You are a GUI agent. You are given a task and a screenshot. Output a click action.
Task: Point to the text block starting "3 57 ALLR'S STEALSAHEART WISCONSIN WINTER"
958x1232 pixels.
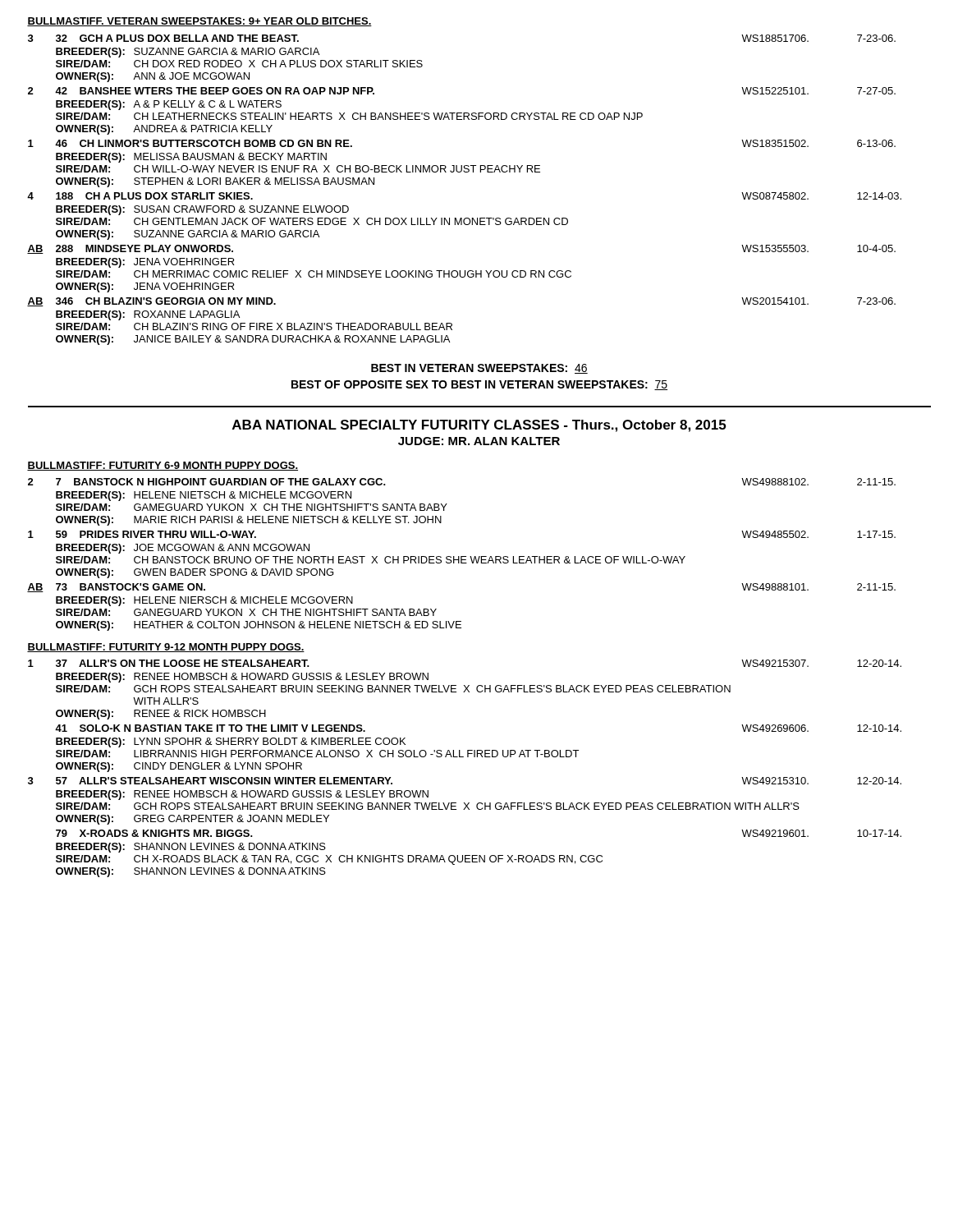479,800
